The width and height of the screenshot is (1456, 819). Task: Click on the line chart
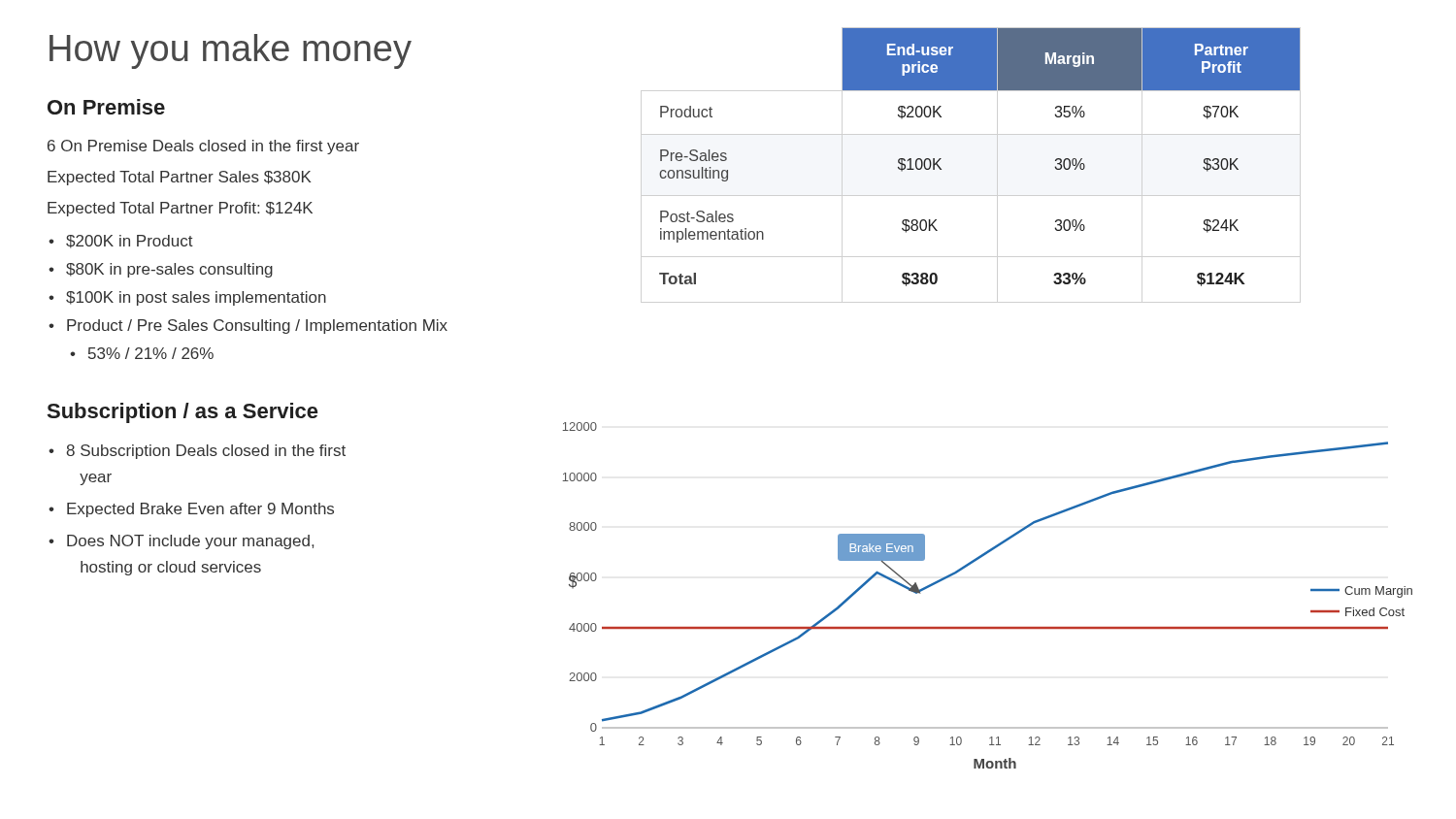coord(980,597)
